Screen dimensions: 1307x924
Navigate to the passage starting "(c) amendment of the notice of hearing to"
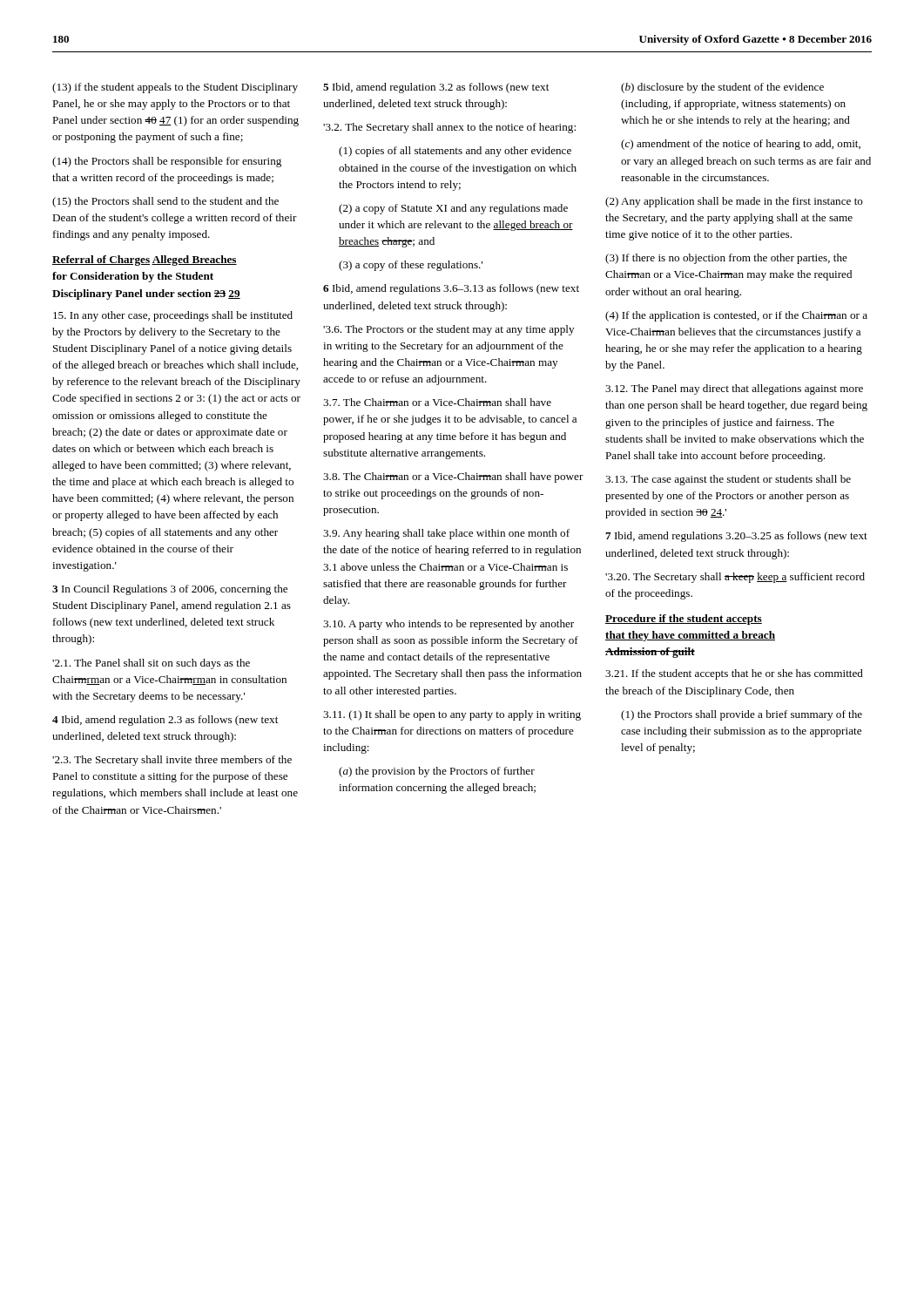pos(746,160)
